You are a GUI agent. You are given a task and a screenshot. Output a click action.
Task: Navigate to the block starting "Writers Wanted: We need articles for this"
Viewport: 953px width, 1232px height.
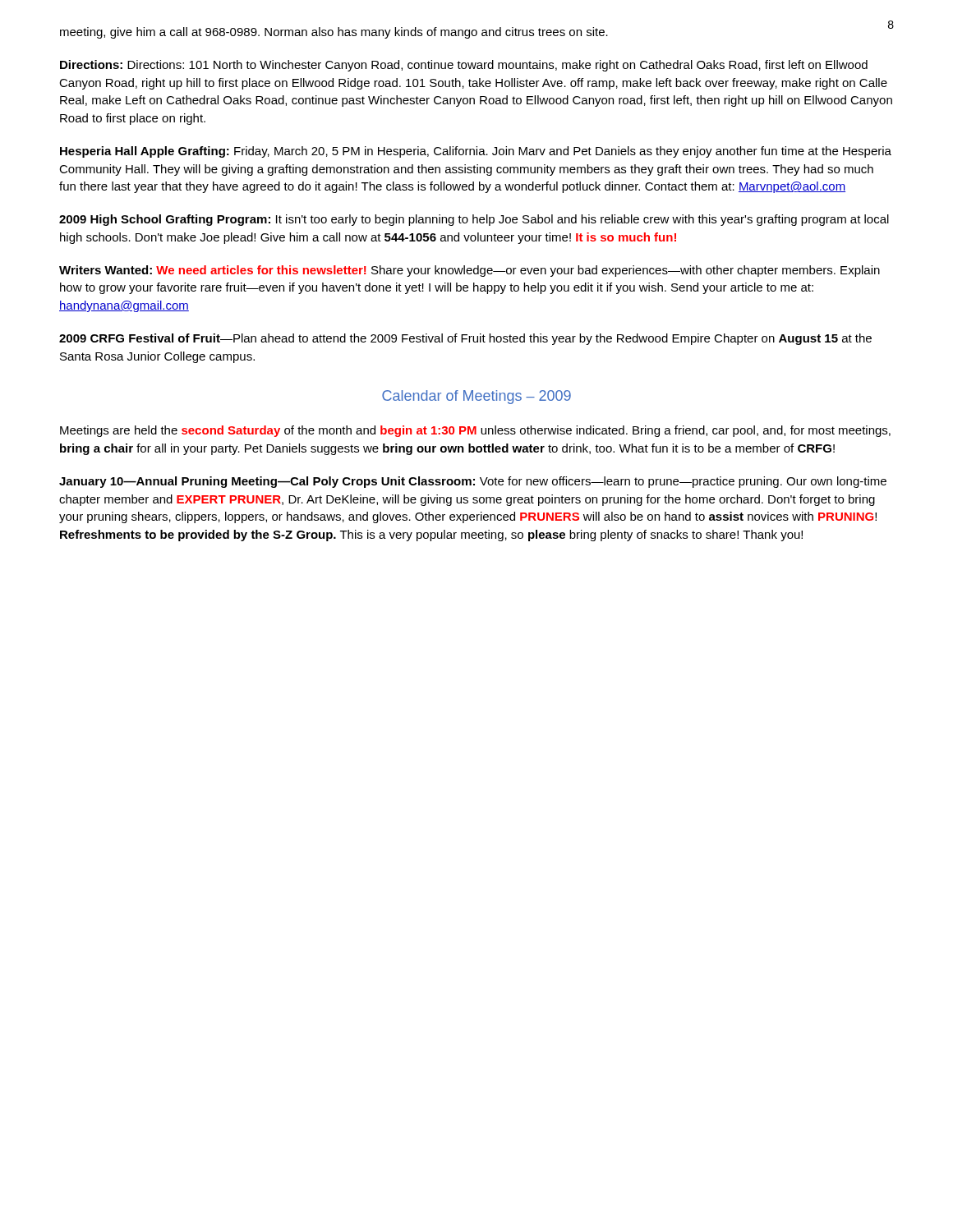476,288
